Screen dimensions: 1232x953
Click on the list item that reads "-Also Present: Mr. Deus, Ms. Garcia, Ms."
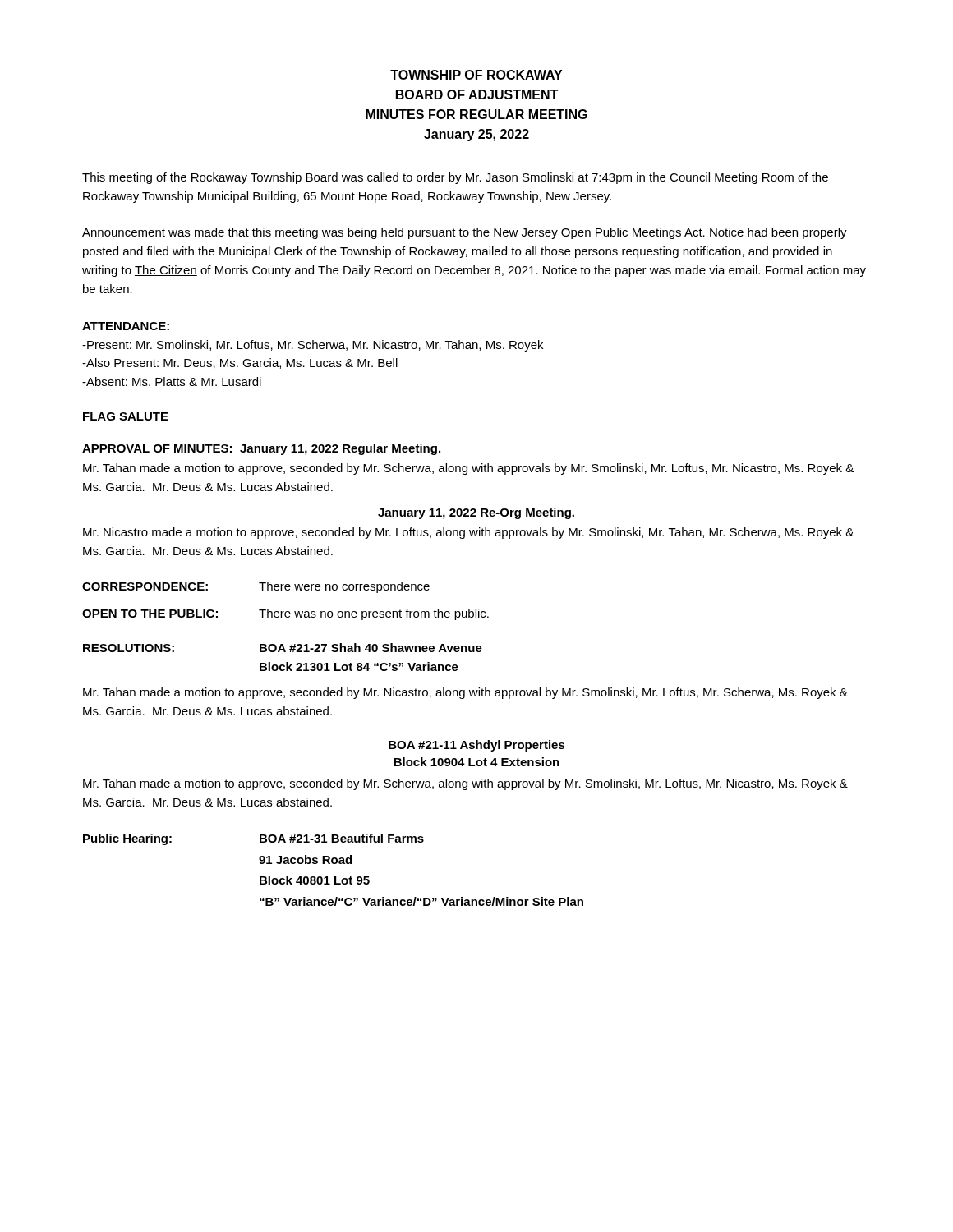tap(240, 363)
